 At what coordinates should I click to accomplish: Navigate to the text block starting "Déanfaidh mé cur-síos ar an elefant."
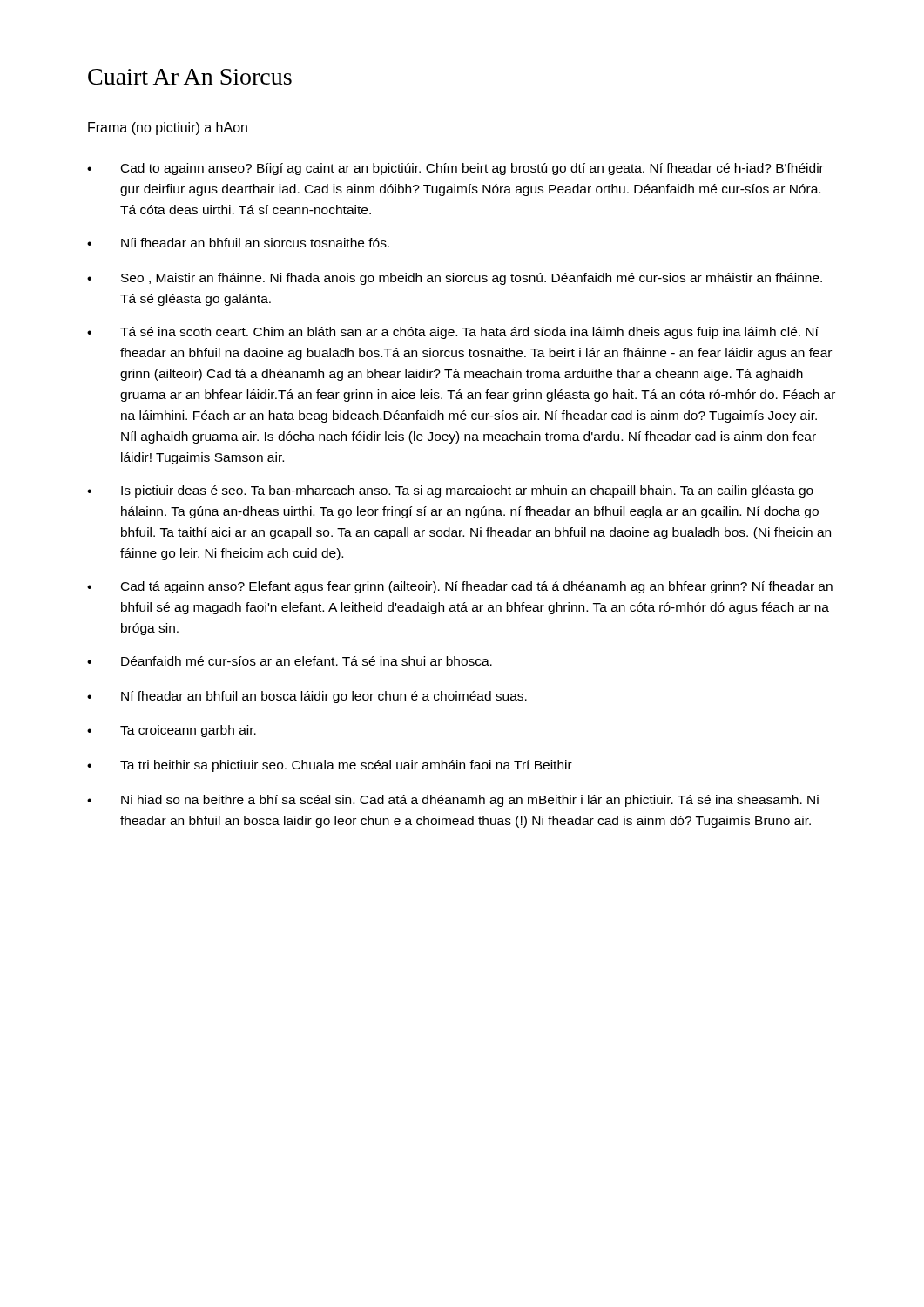pyautogui.click(x=462, y=662)
